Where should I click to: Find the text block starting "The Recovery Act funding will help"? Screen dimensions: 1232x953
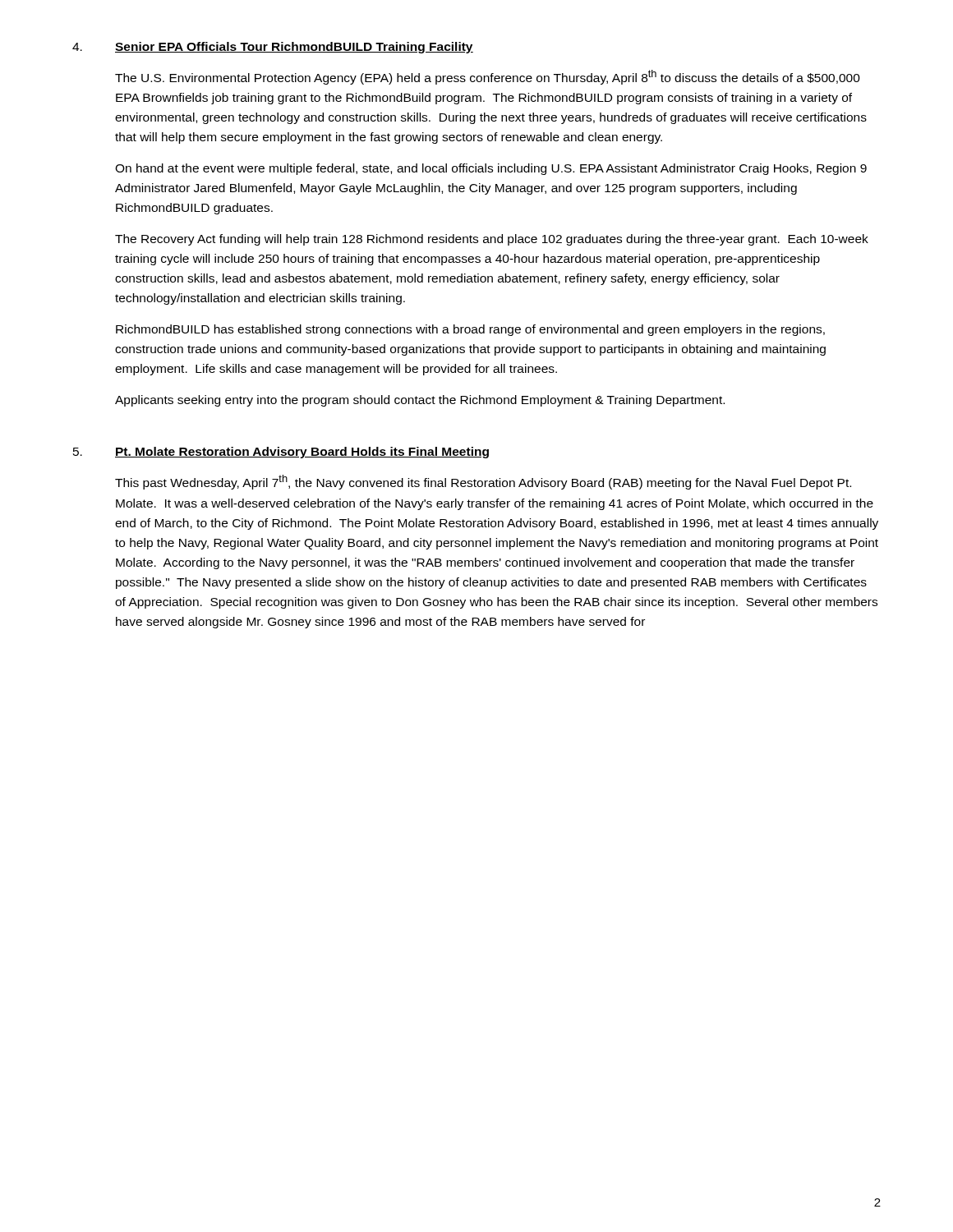click(x=492, y=268)
